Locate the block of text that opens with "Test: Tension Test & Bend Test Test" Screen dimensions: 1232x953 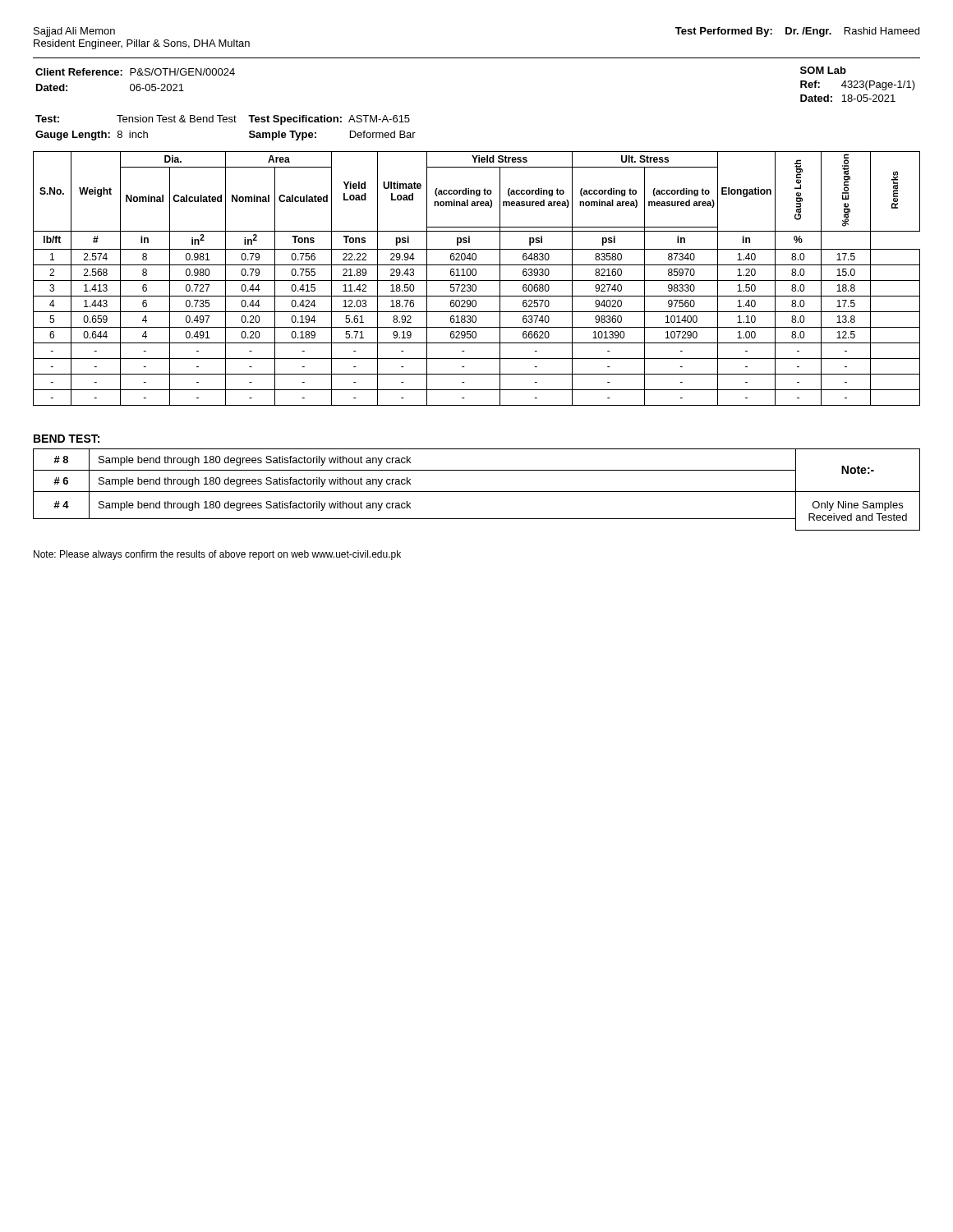coord(225,126)
